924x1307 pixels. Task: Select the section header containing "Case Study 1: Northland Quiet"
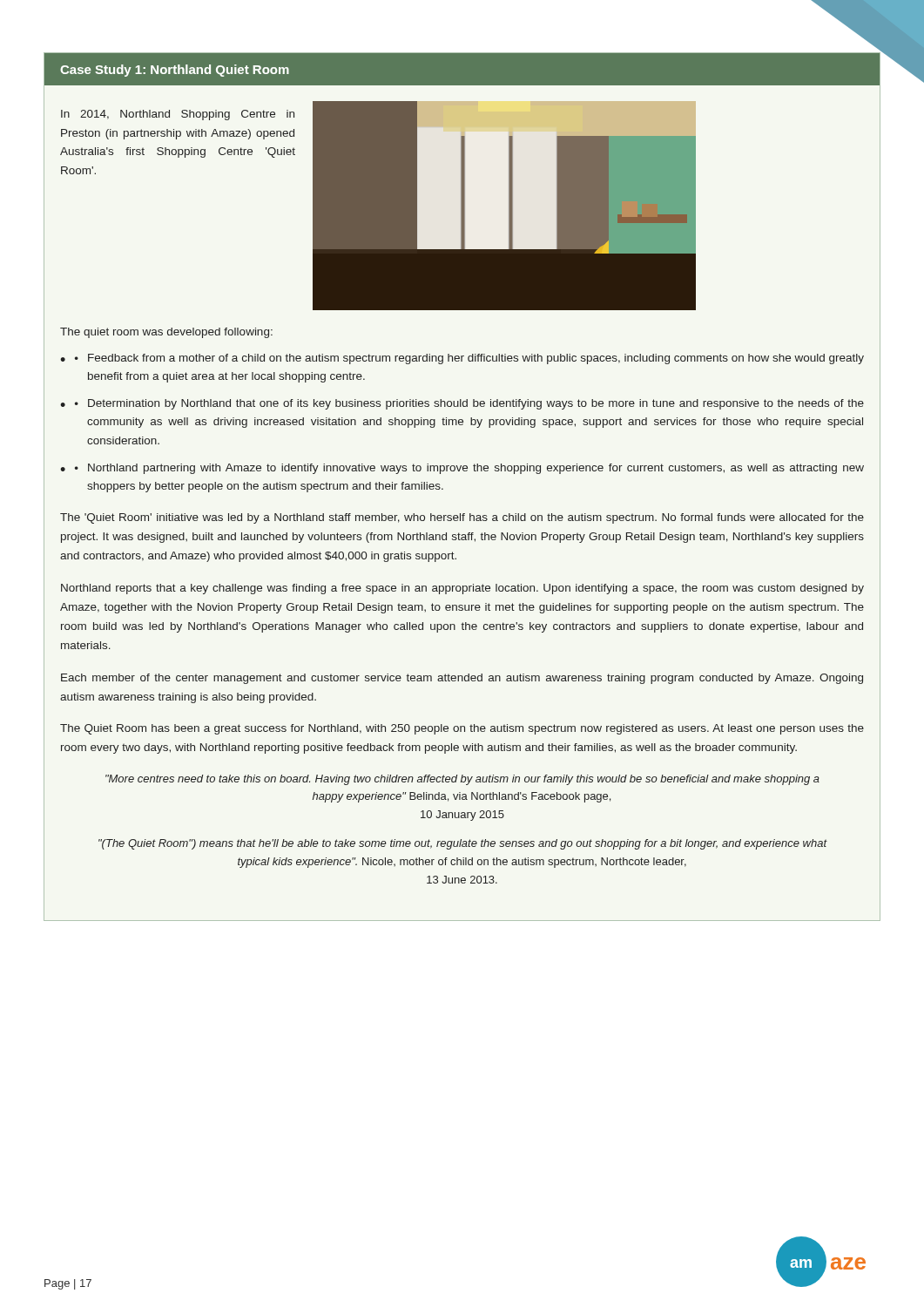click(x=175, y=69)
